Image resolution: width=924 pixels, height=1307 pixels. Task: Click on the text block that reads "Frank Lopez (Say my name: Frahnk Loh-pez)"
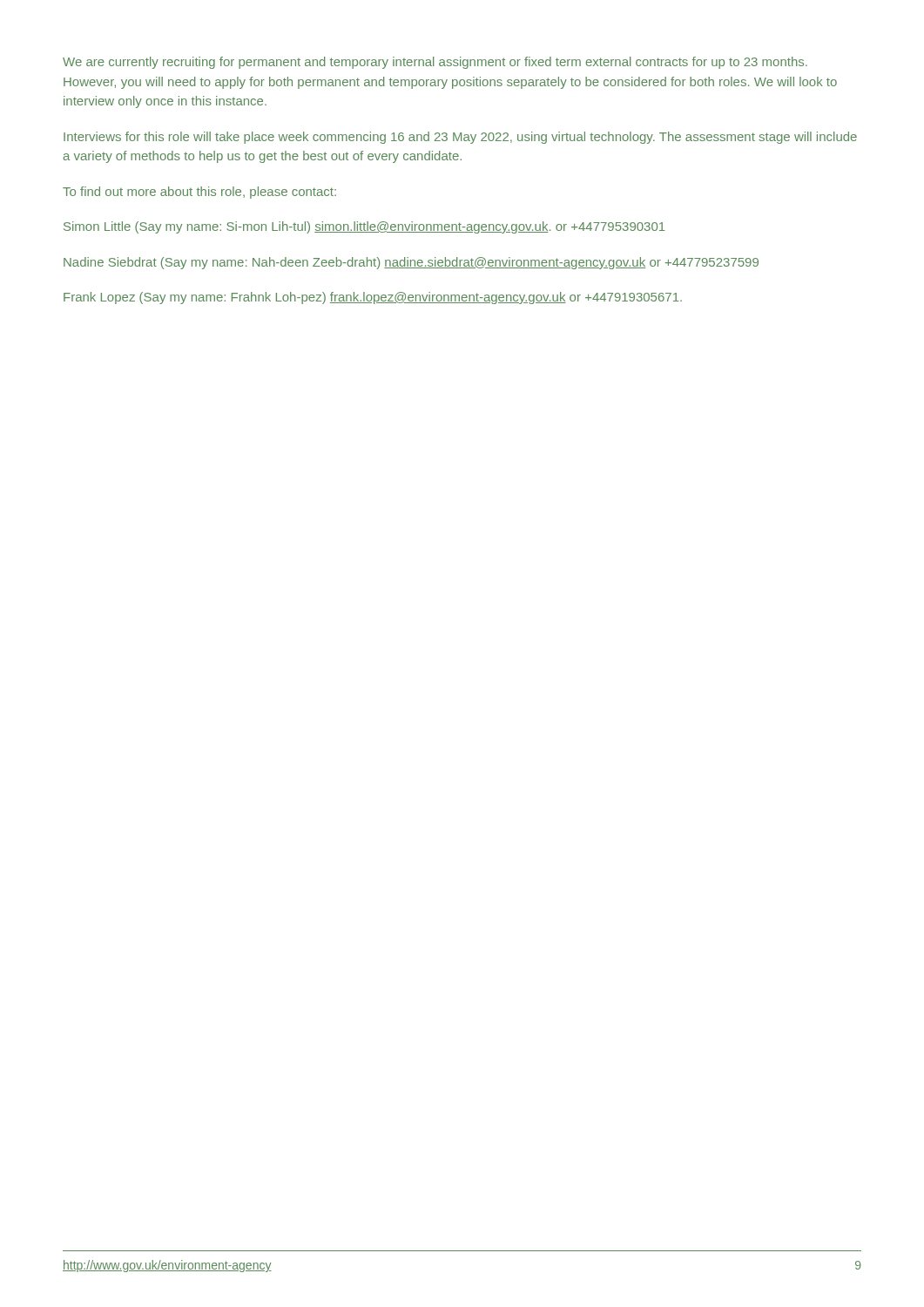373,297
